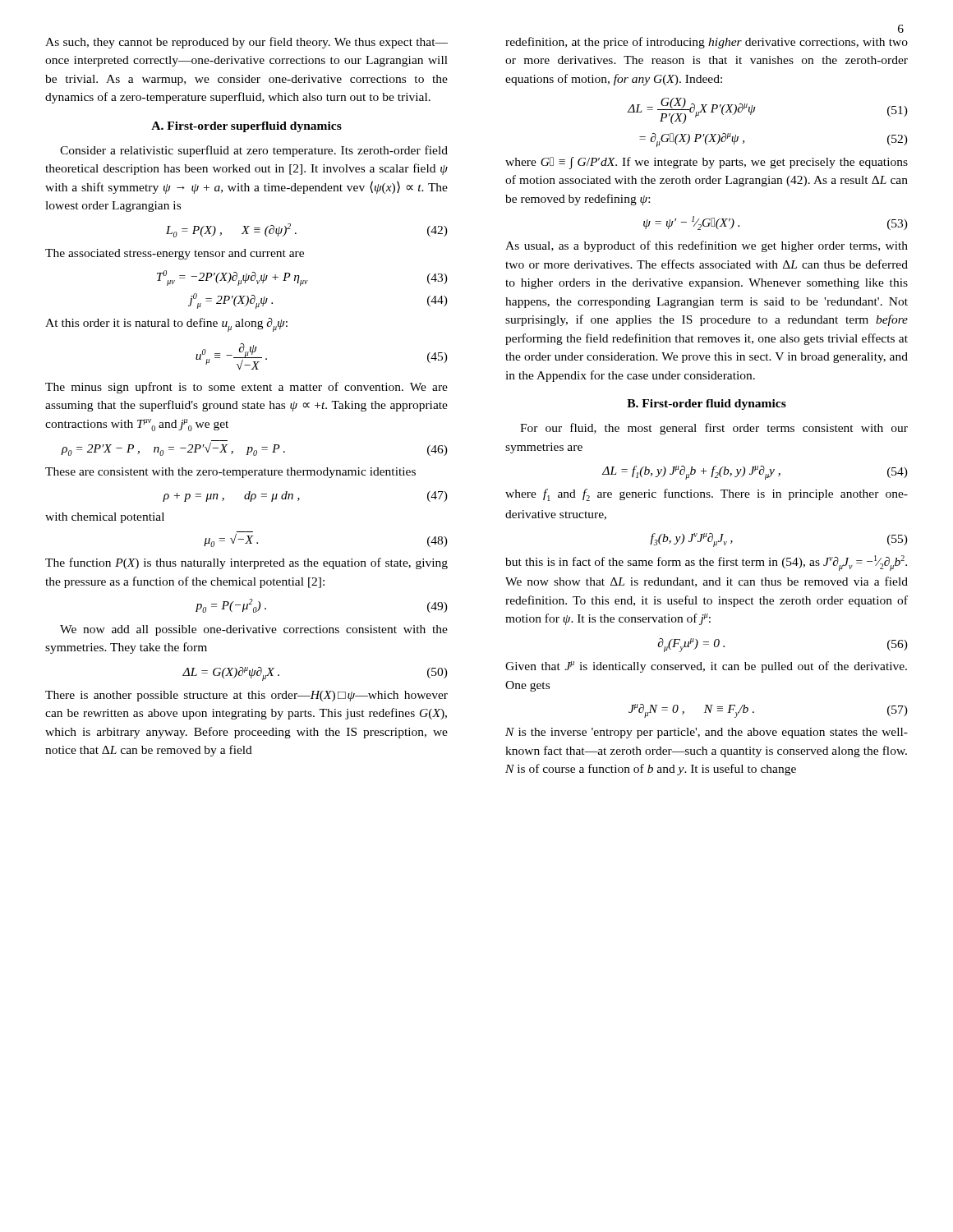
Task: Locate the text block that says "The function P(X) is thus naturally interpreted"
Action: coord(246,572)
